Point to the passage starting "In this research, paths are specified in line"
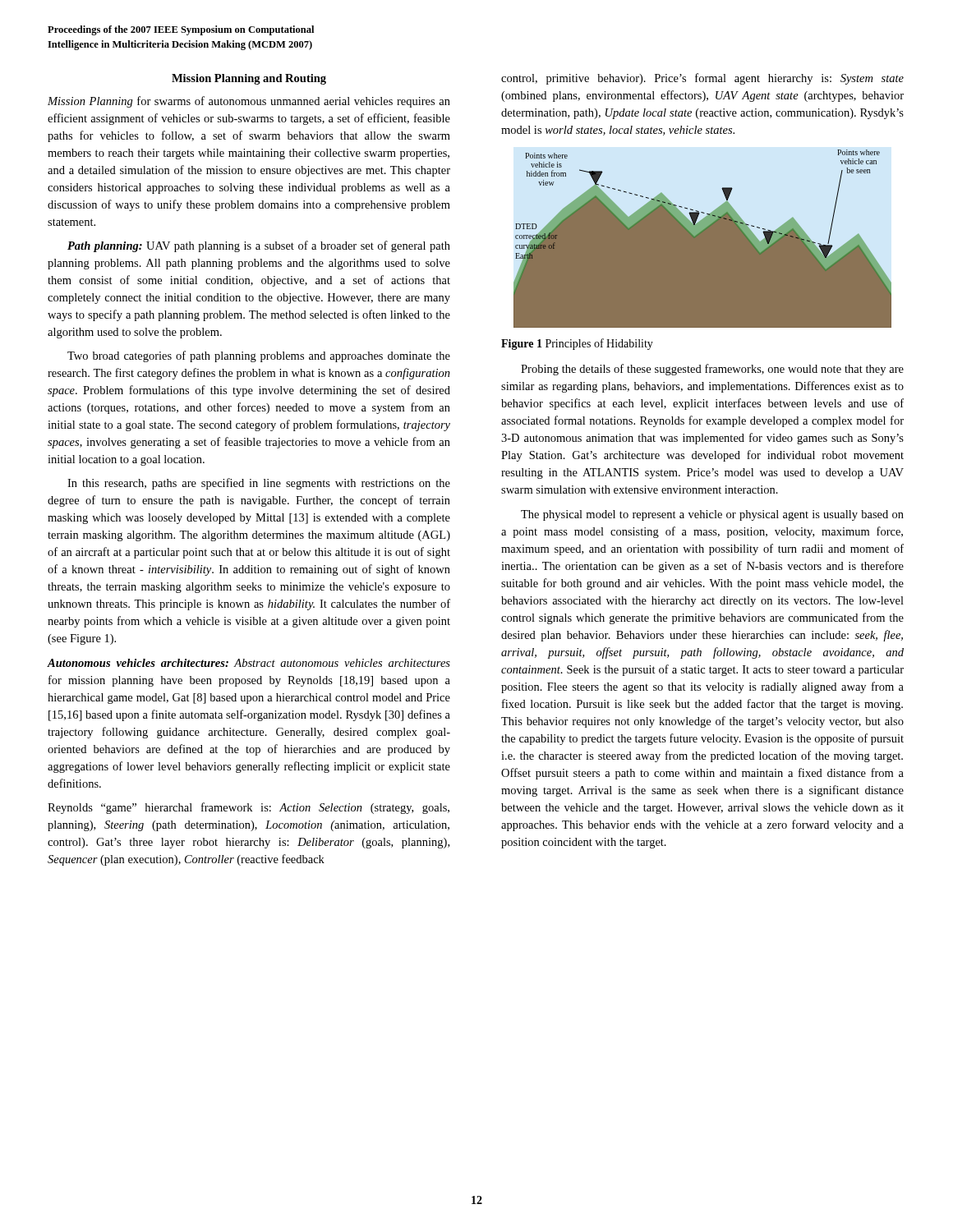 (x=249, y=561)
